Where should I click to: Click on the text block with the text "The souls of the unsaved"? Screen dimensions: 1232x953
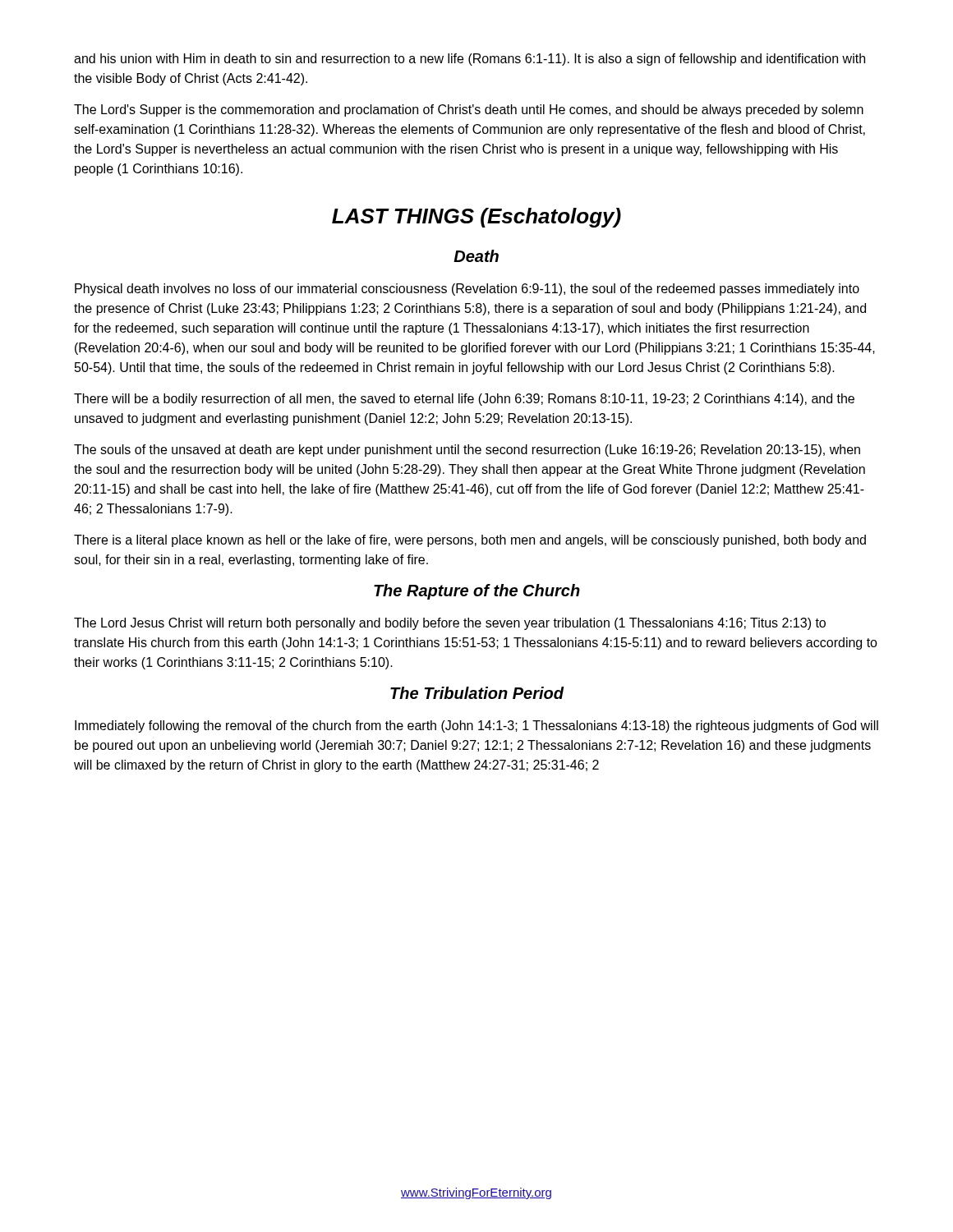[470, 479]
